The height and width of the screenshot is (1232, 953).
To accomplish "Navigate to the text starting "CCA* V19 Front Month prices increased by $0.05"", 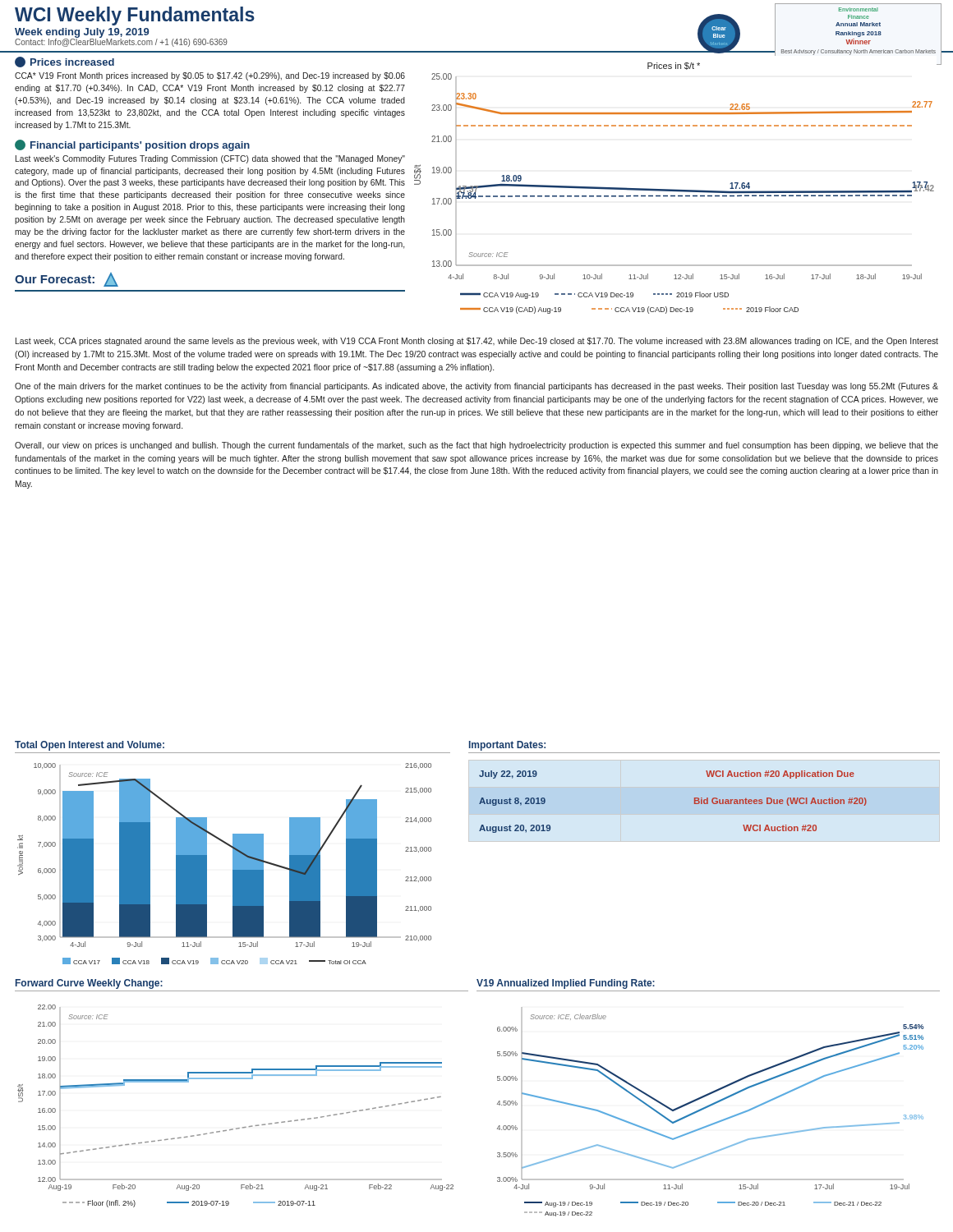I will [210, 100].
